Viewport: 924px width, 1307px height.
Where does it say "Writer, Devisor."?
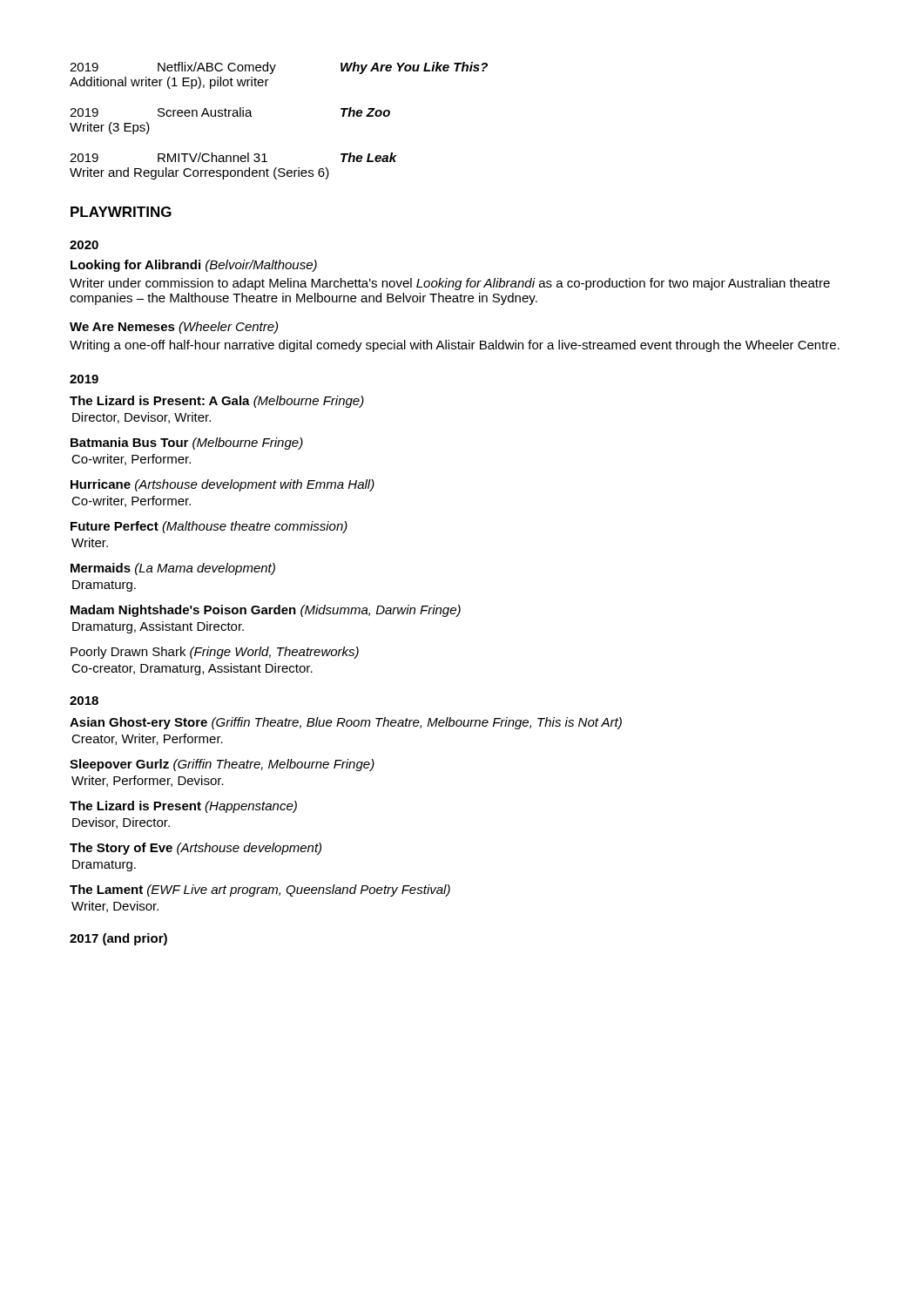(x=116, y=906)
